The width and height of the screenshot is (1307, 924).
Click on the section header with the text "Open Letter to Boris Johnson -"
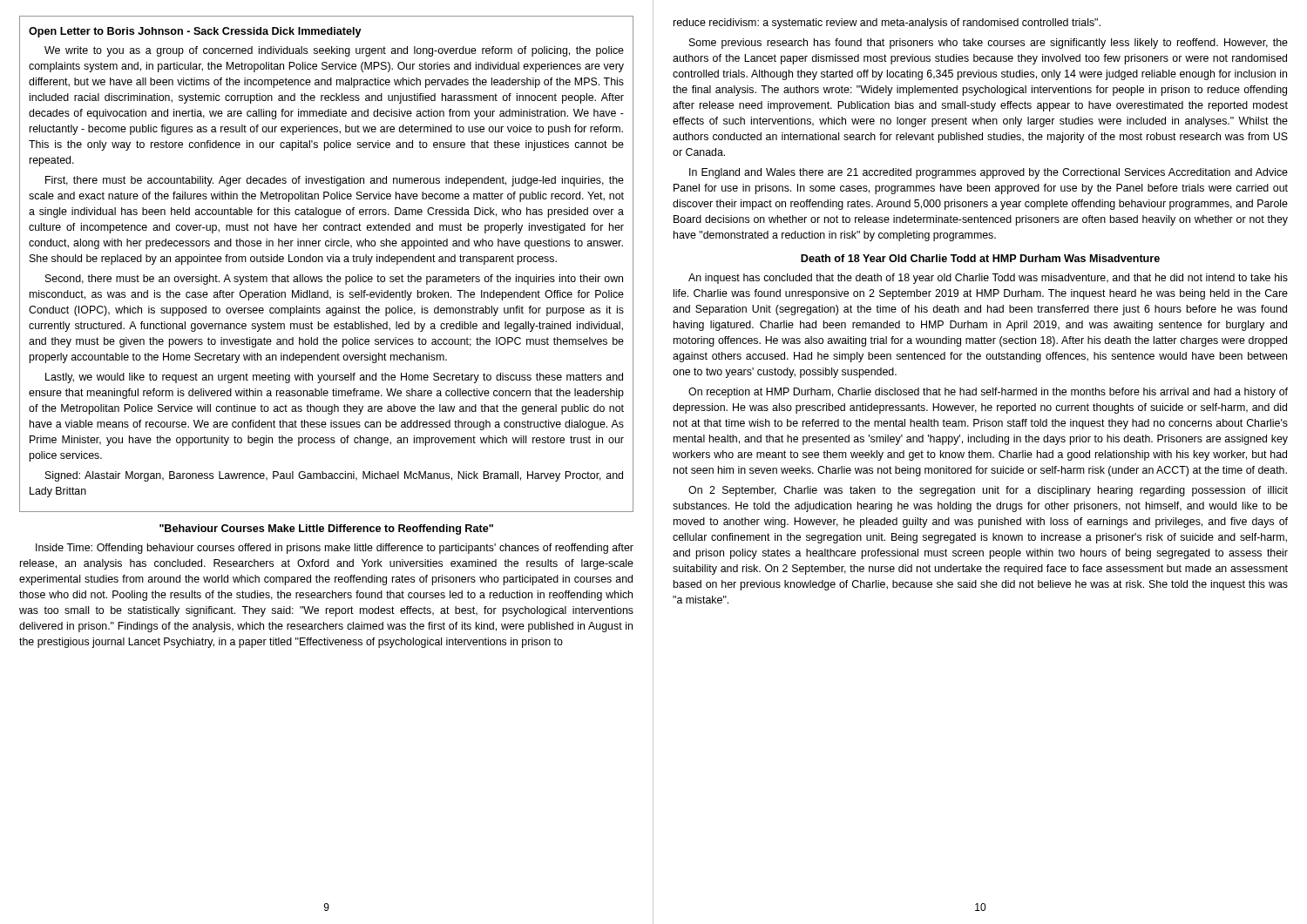pyautogui.click(x=195, y=31)
